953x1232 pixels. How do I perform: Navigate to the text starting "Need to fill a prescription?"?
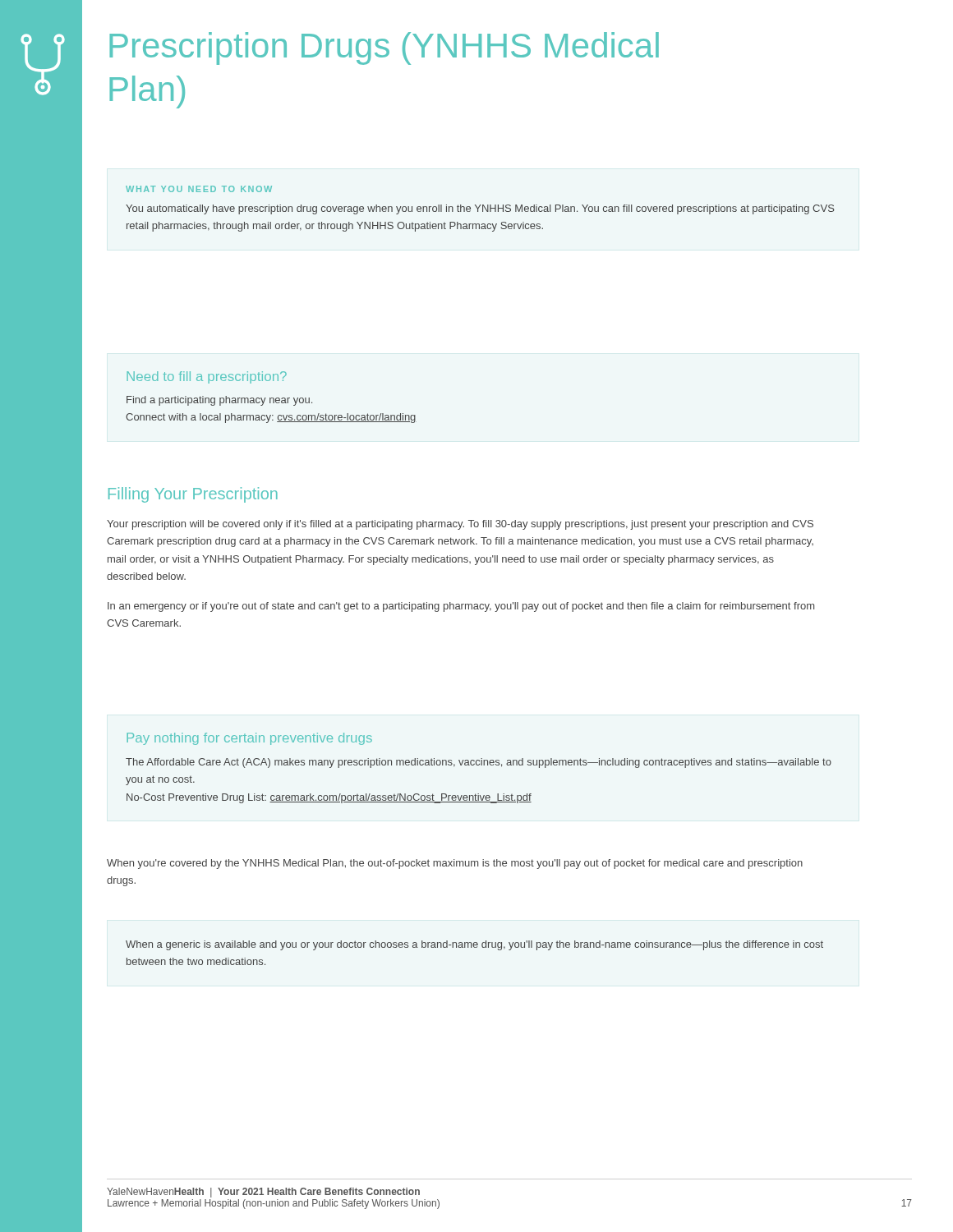[206, 377]
